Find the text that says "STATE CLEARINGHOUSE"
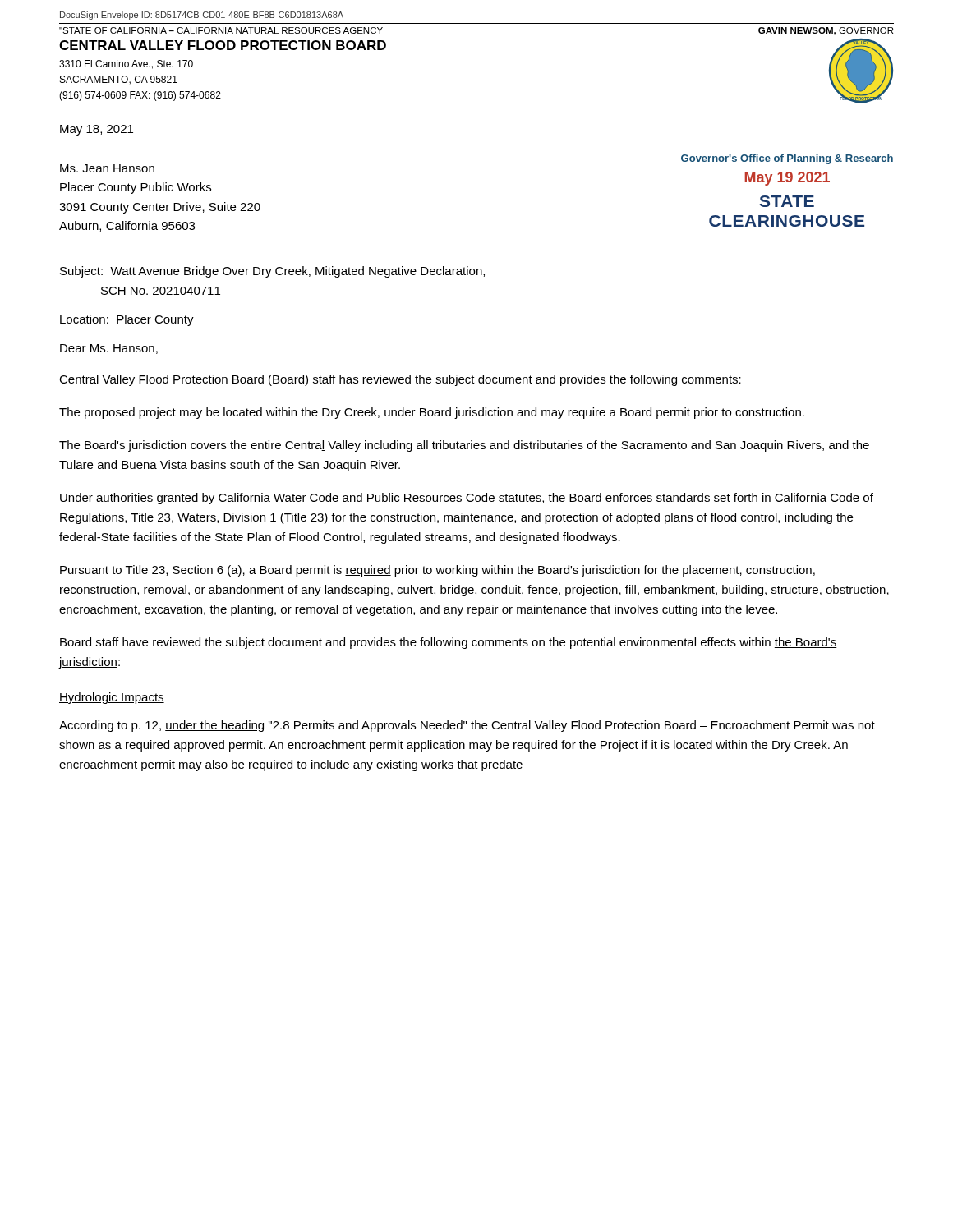This screenshot has height=1232, width=953. point(787,211)
